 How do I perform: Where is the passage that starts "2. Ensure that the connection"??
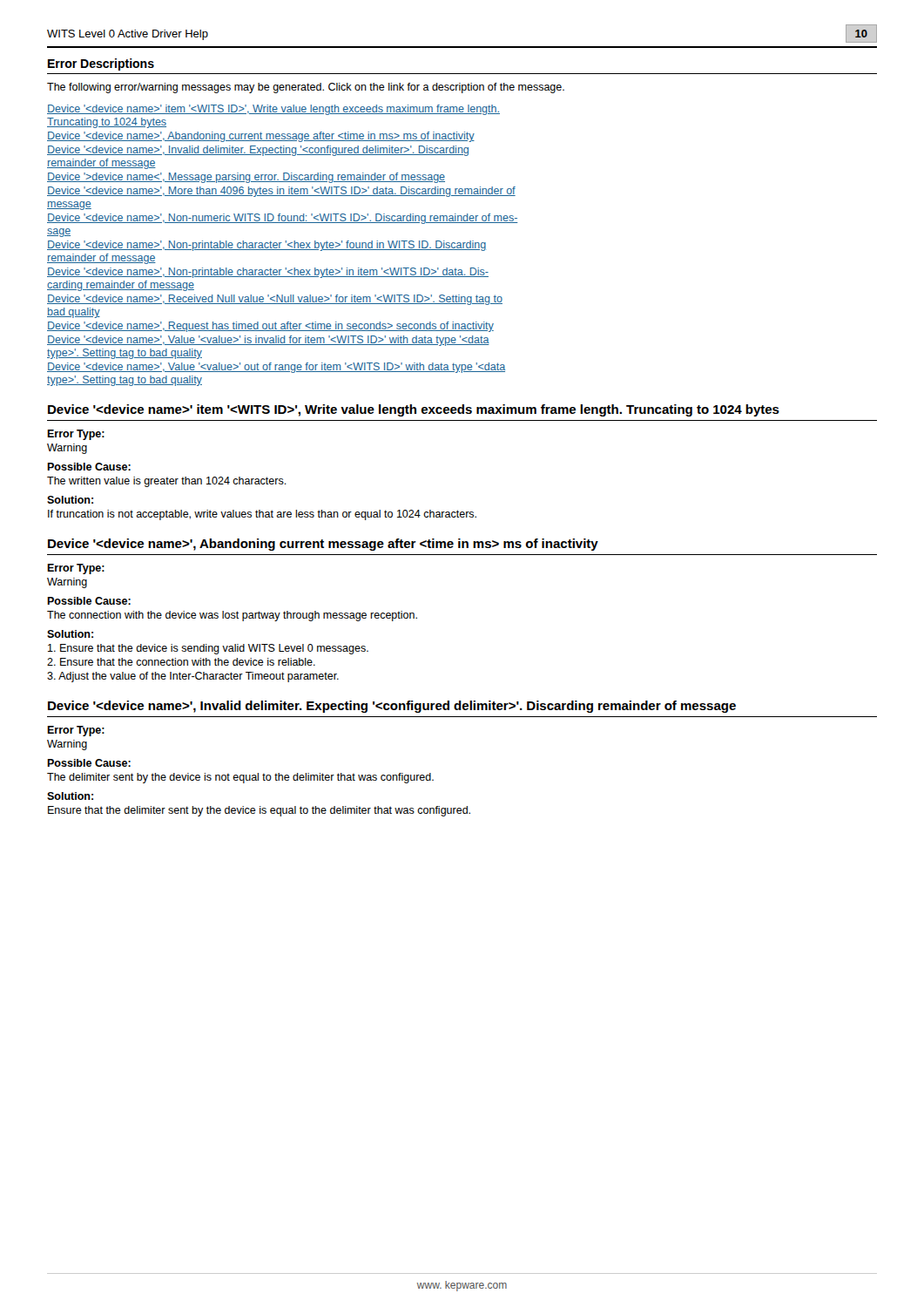click(181, 662)
